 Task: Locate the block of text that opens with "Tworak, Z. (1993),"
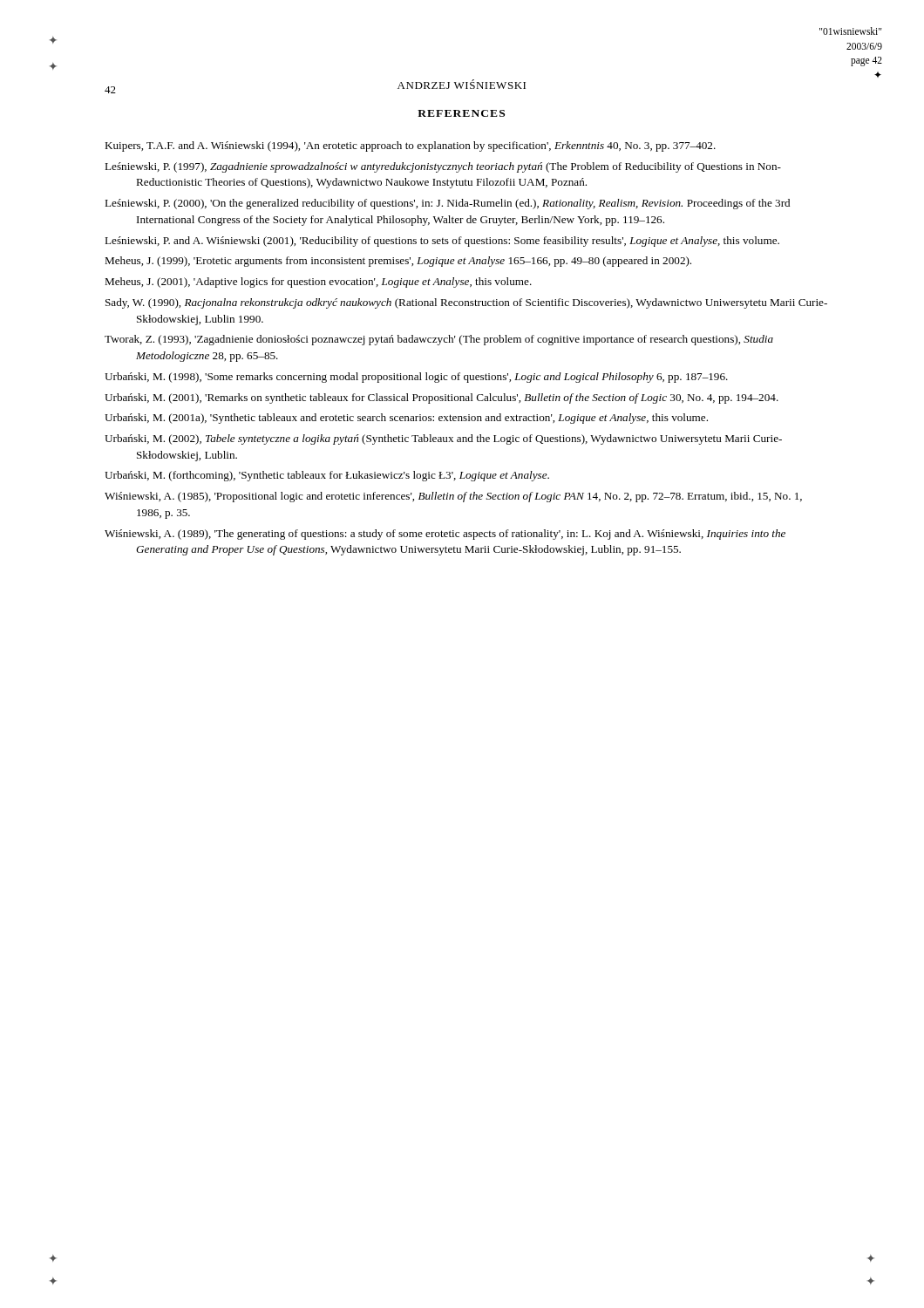click(x=439, y=347)
